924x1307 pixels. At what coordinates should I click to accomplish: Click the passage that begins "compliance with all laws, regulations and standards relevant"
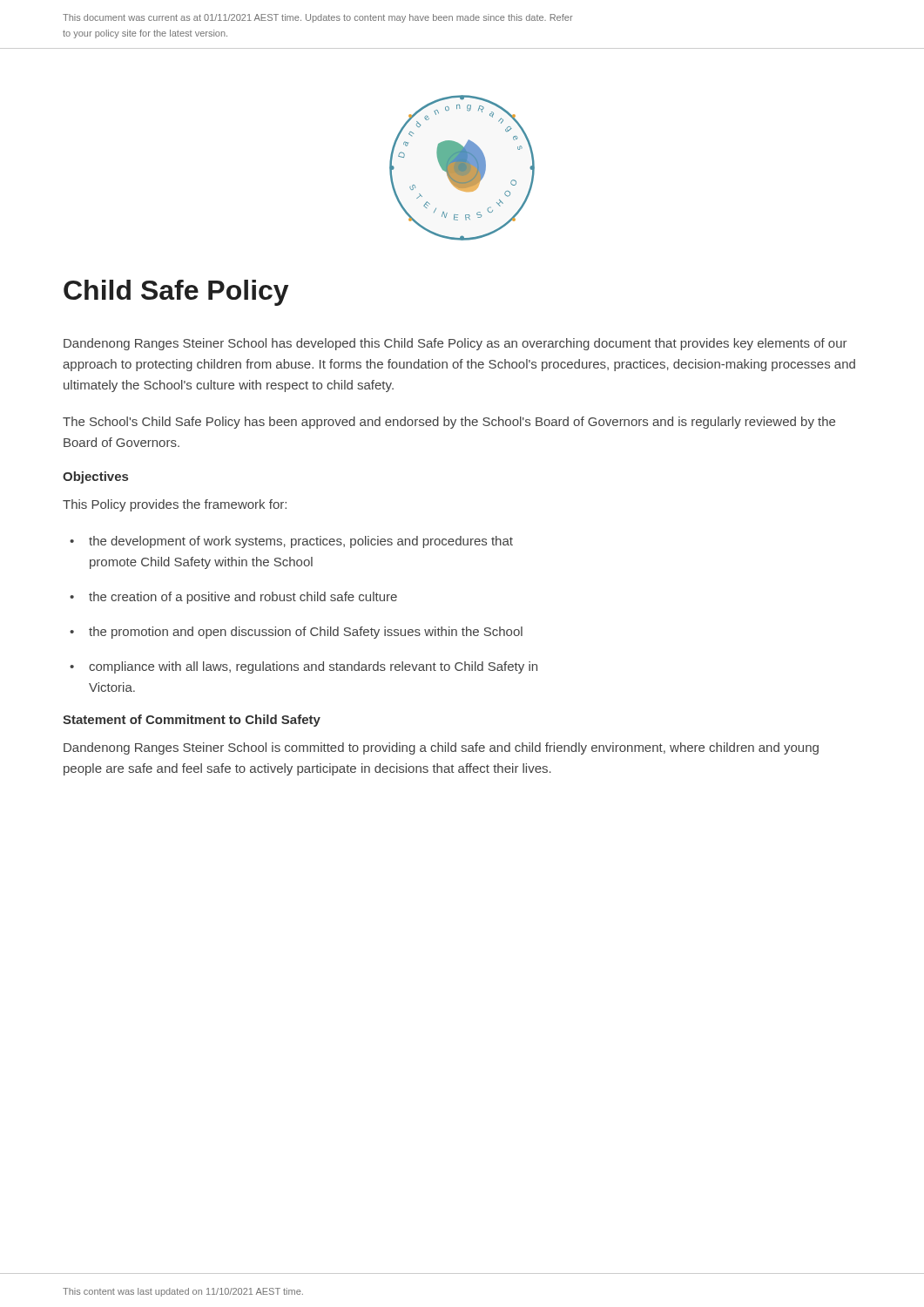point(314,677)
